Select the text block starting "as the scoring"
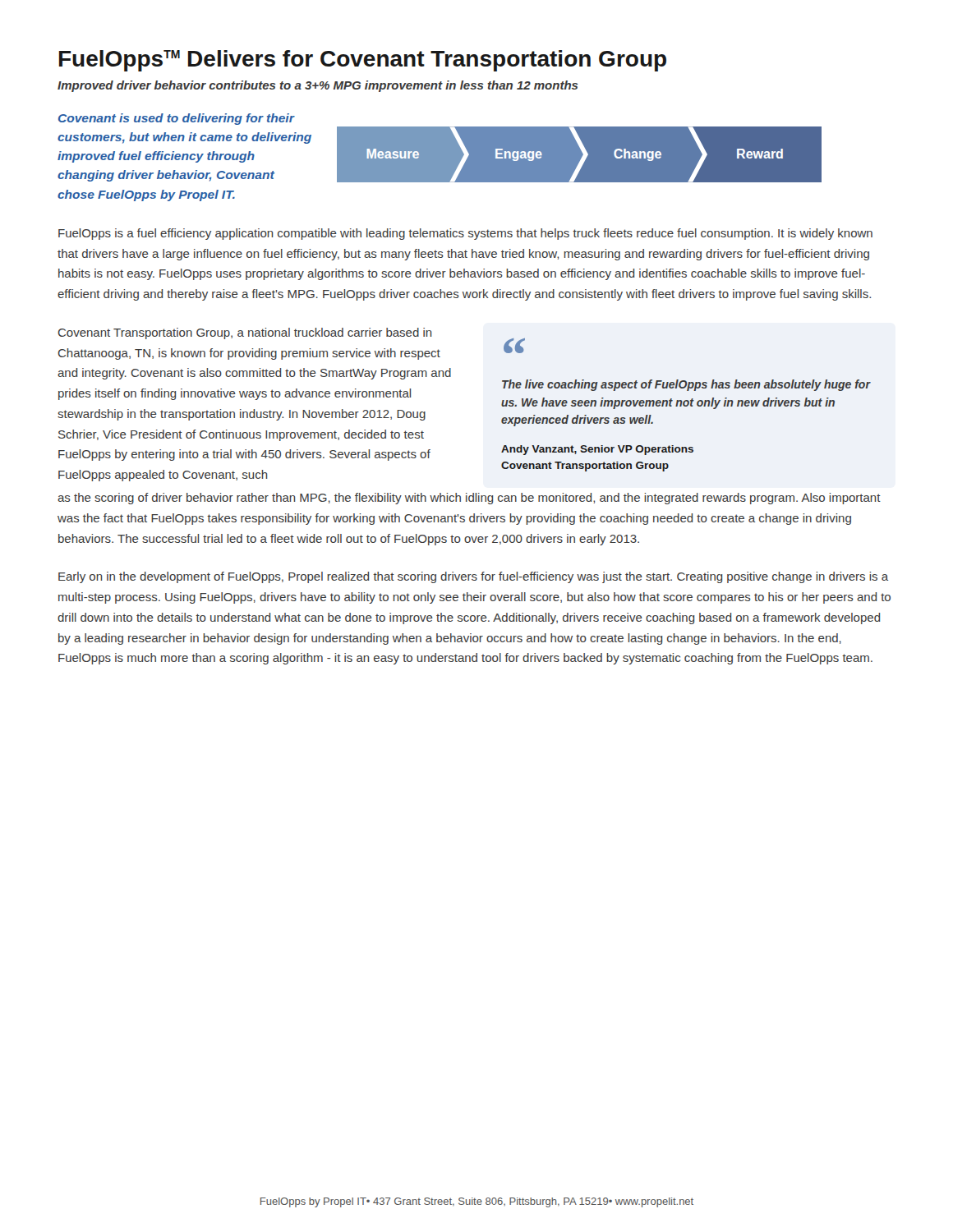Screen dimensions: 1232x953 tap(476, 518)
